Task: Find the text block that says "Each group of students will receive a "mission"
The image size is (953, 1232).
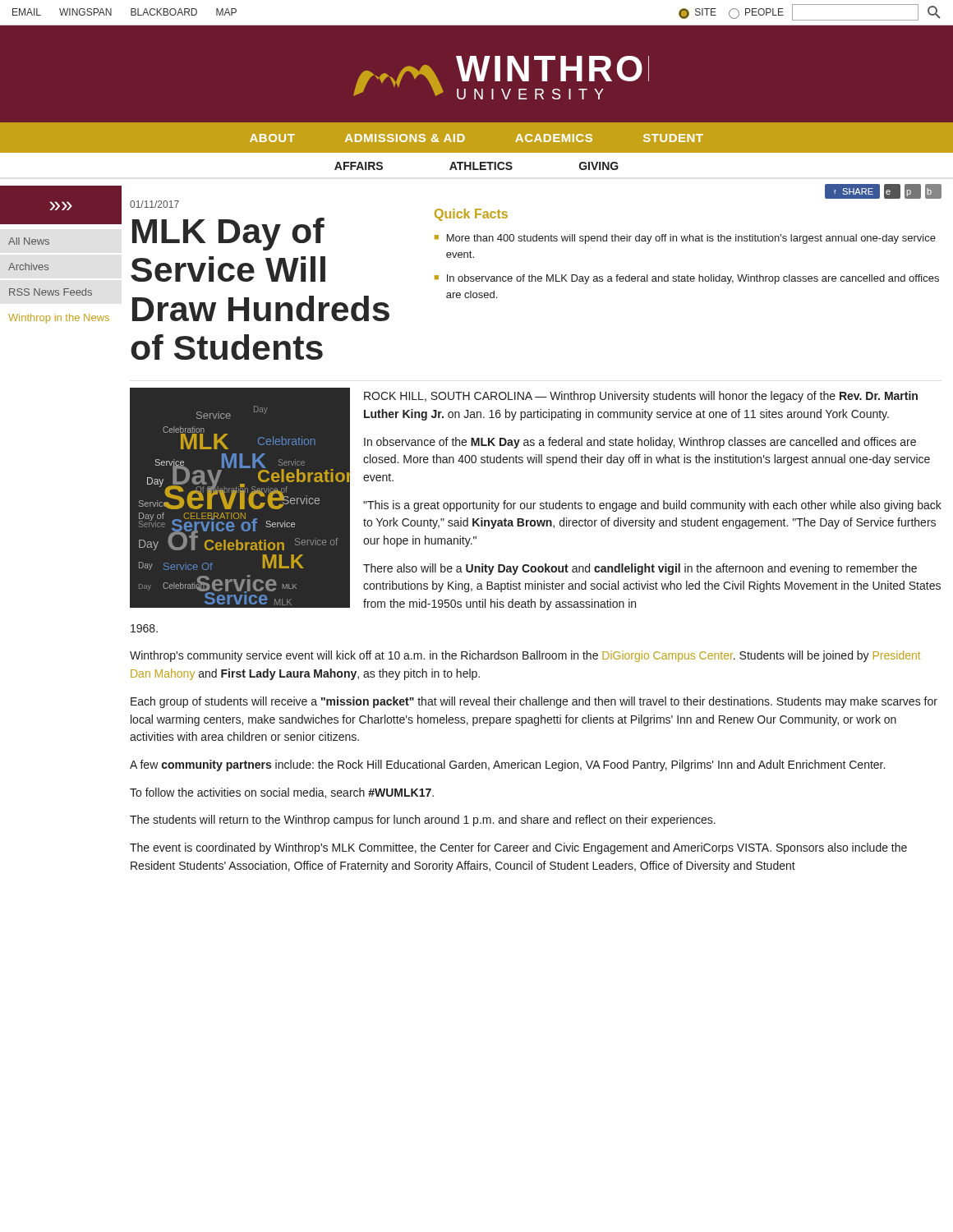Action: (x=534, y=719)
